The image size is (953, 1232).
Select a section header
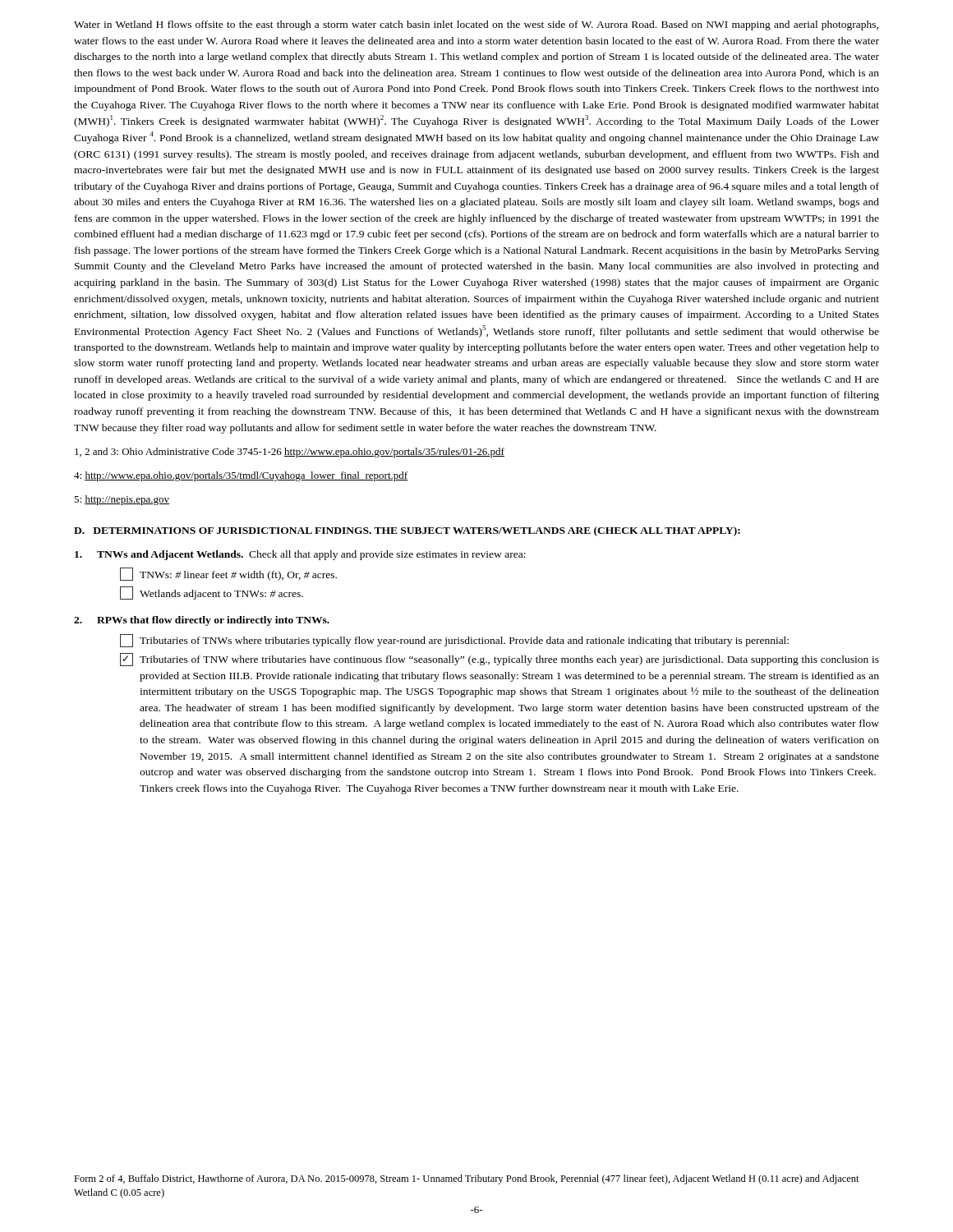[407, 530]
